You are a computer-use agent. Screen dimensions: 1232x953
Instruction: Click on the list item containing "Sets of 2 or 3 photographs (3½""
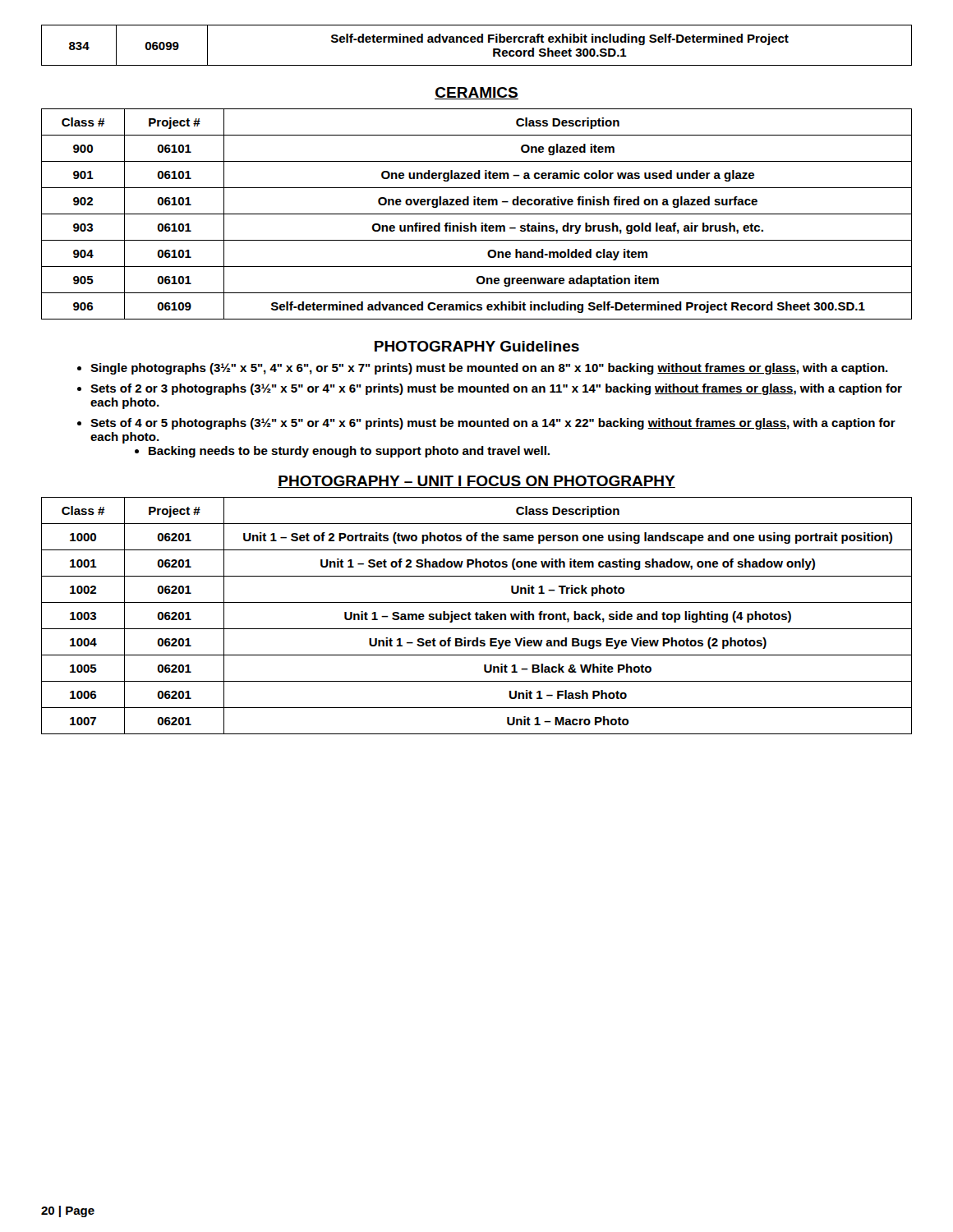pyautogui.click(x=496, y=395)
